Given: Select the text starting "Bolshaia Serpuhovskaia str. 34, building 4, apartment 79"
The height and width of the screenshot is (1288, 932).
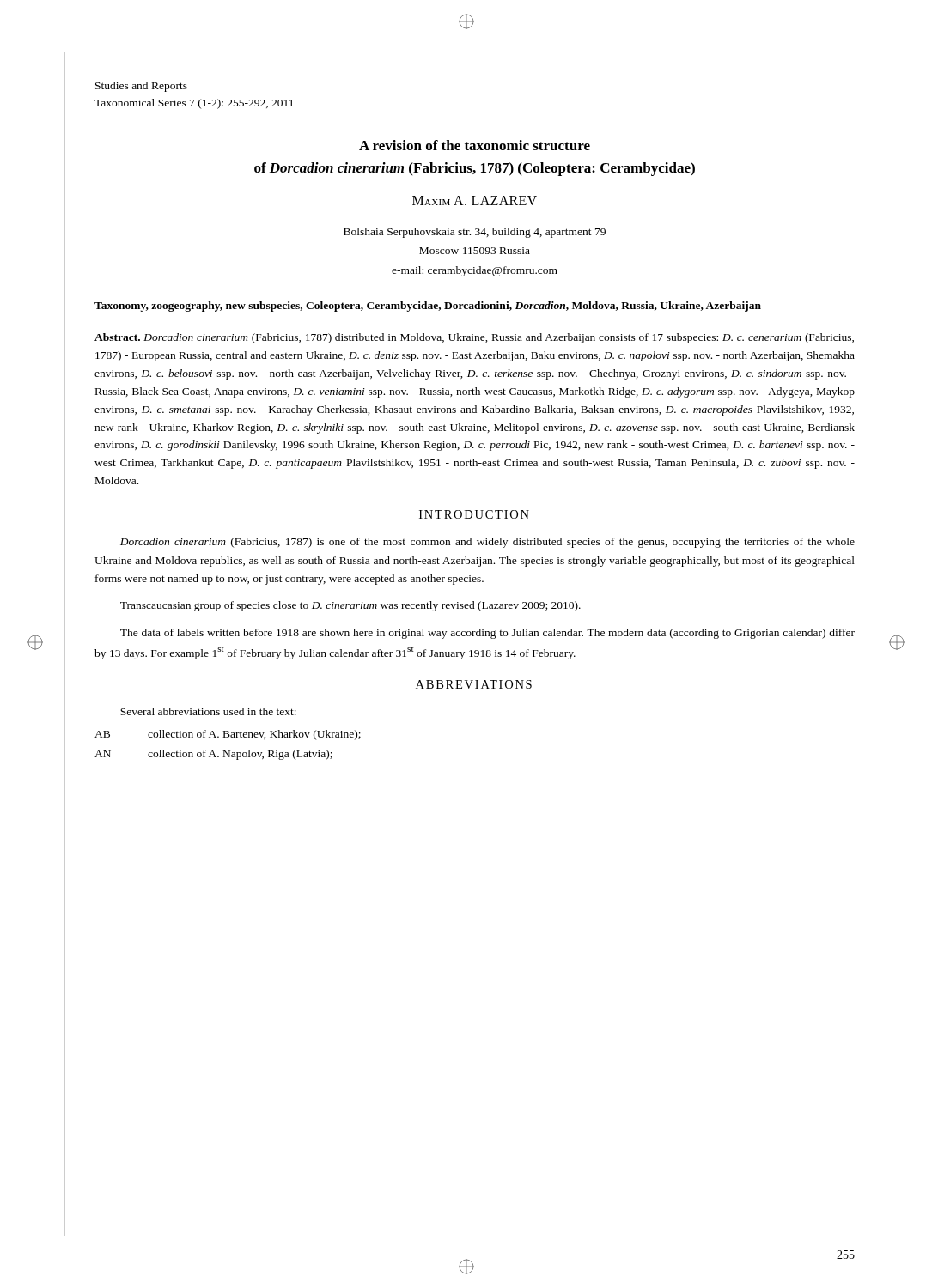Looking at the screenshot, I should click(x=475, y=251).
